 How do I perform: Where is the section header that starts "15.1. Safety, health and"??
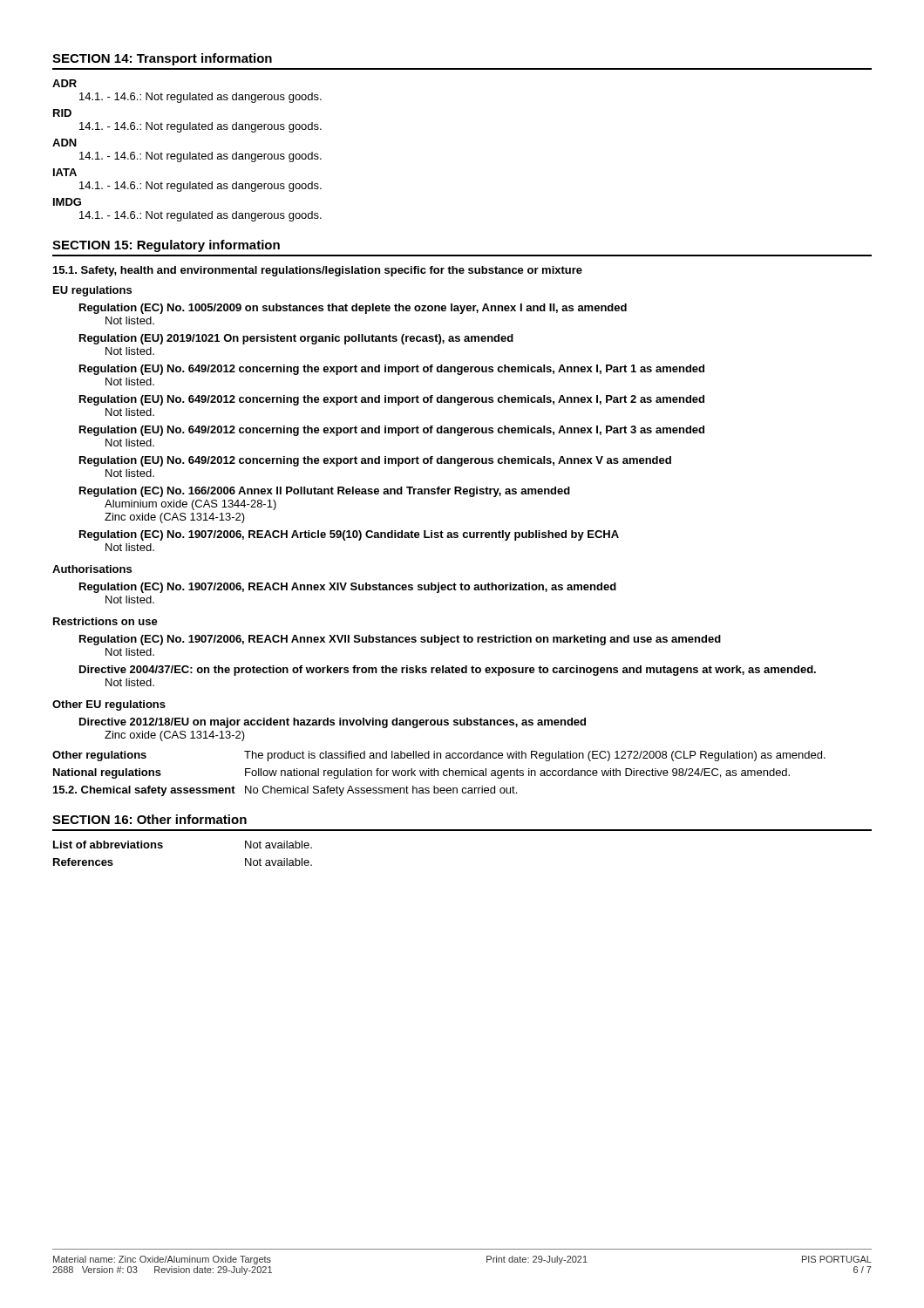317,270
